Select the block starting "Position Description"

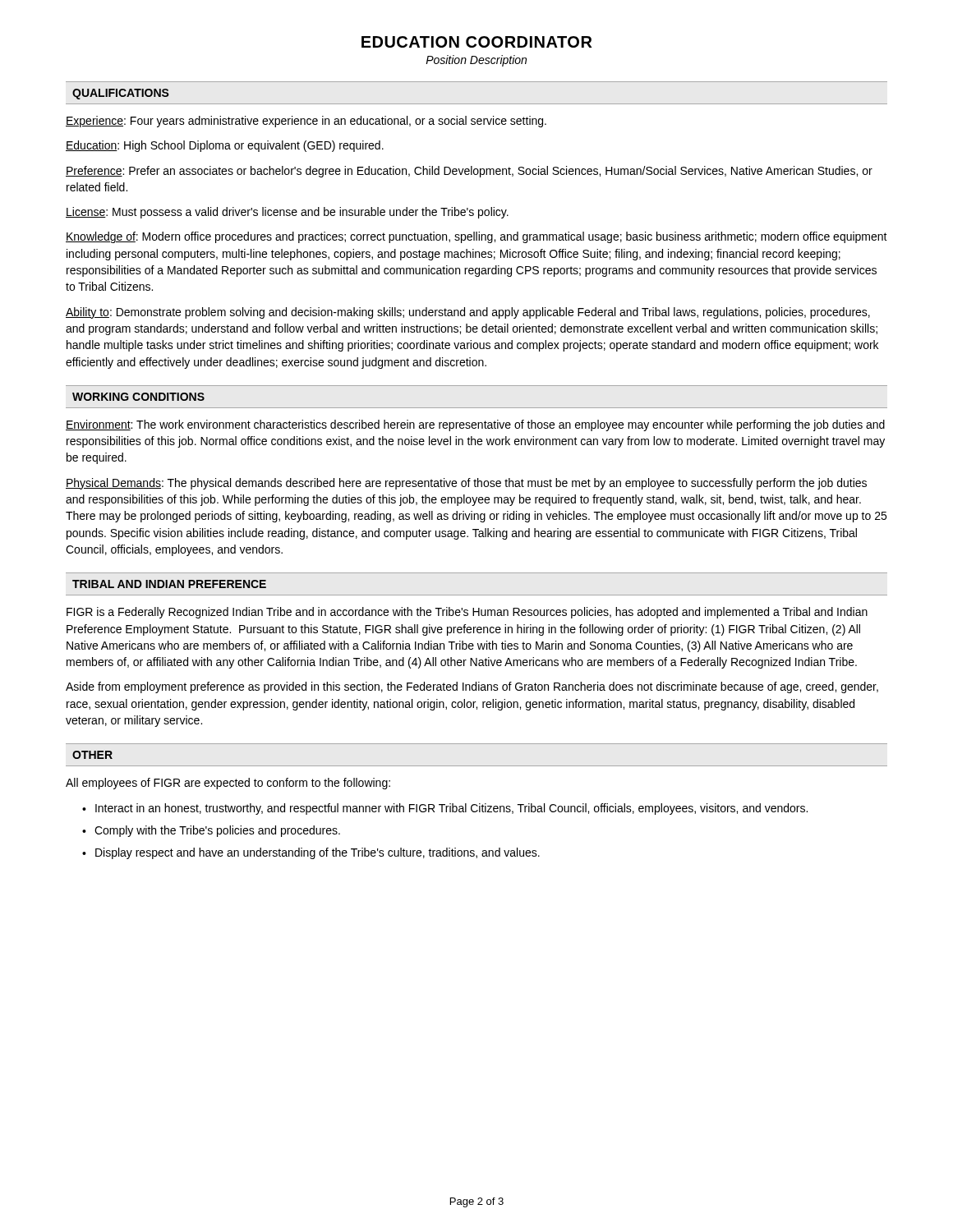[x=476, y=60]
